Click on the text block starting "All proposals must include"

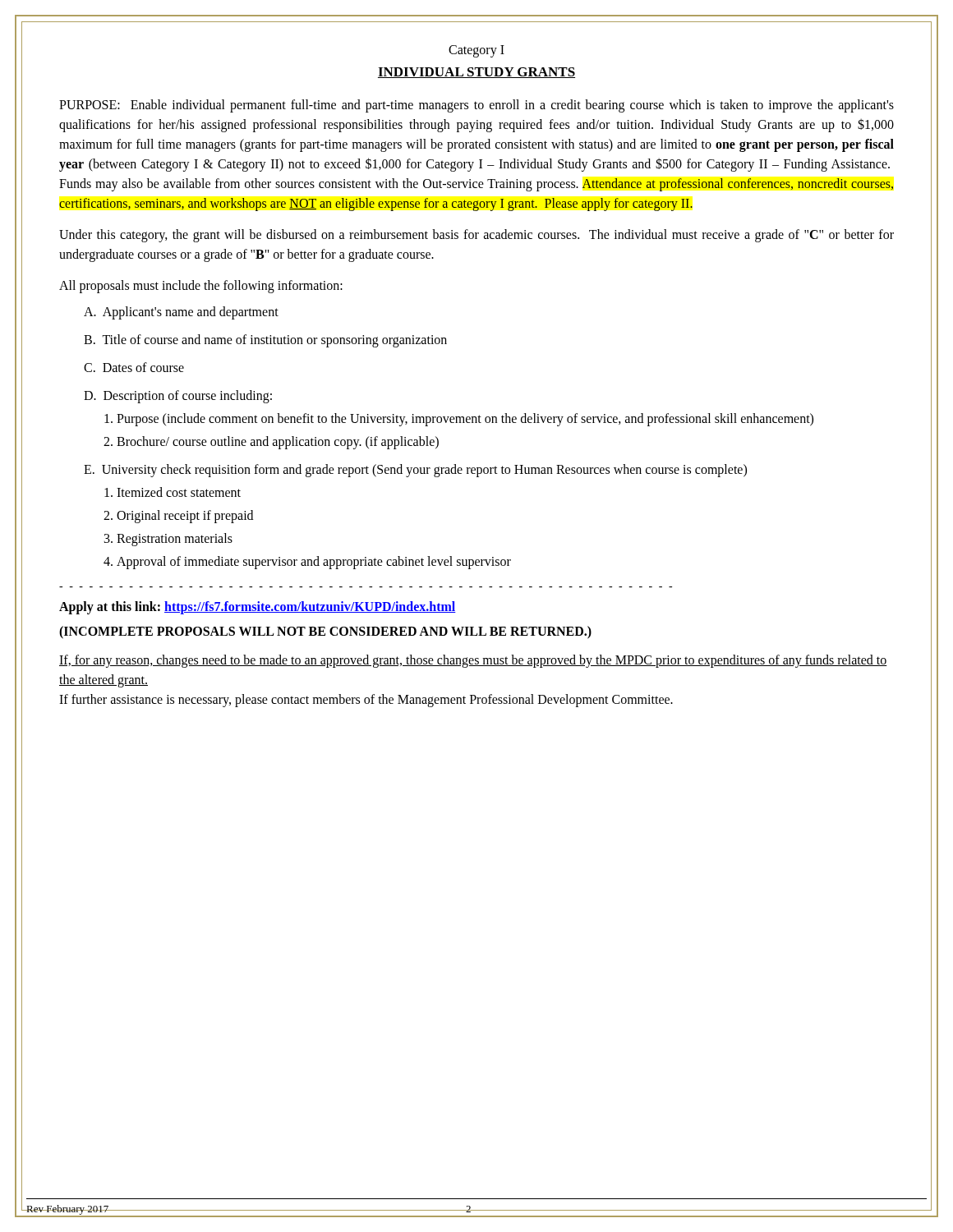pos(201,285)
